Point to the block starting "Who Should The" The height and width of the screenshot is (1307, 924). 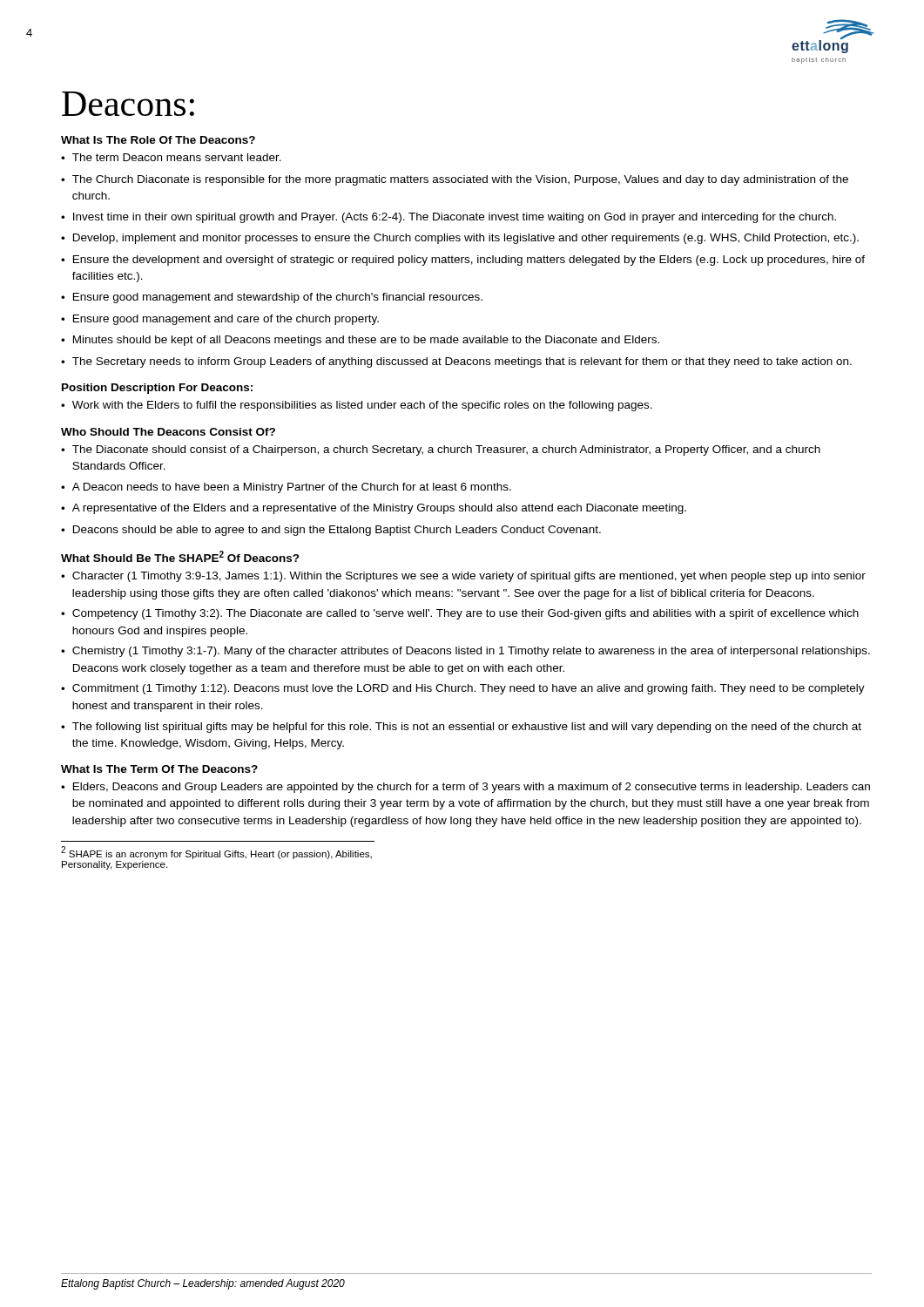[x=168, y=432]
